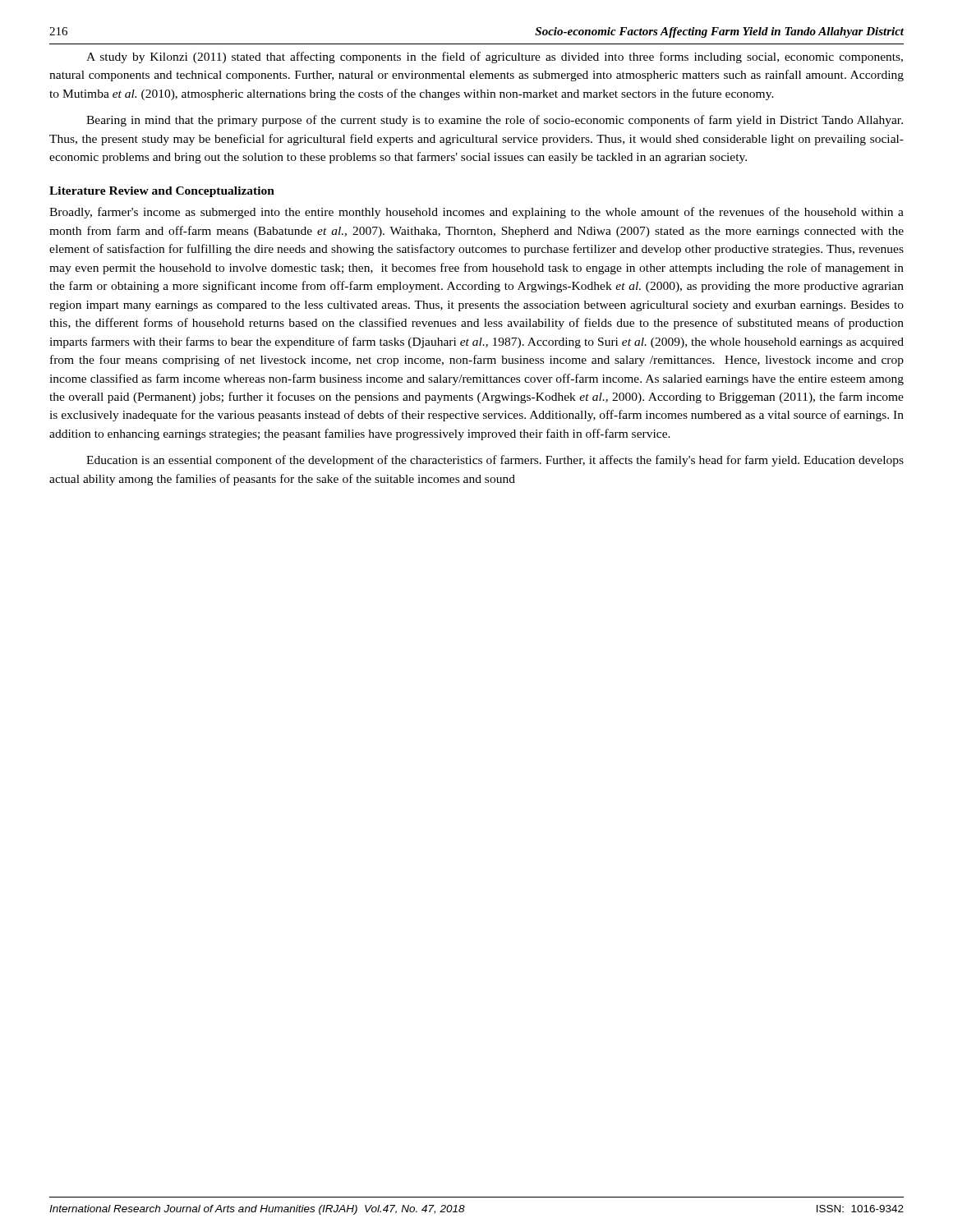Point to "Literature Review and Conceptualization"

click(x=162, y=190)
